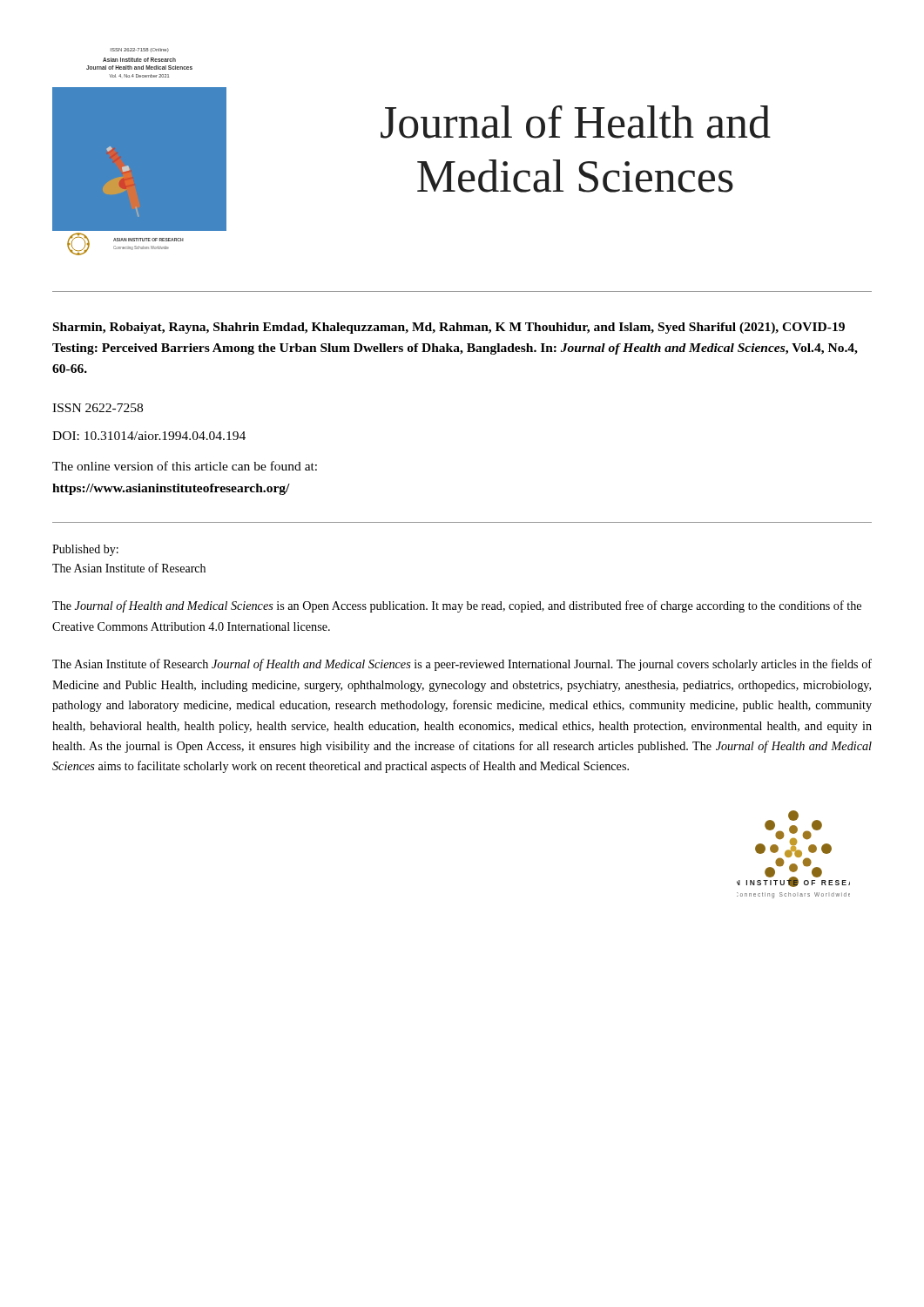Where is the passage that starts "Published by: The Asian"?
Viewport: 924px width, 1307px height.
[129, 559]
